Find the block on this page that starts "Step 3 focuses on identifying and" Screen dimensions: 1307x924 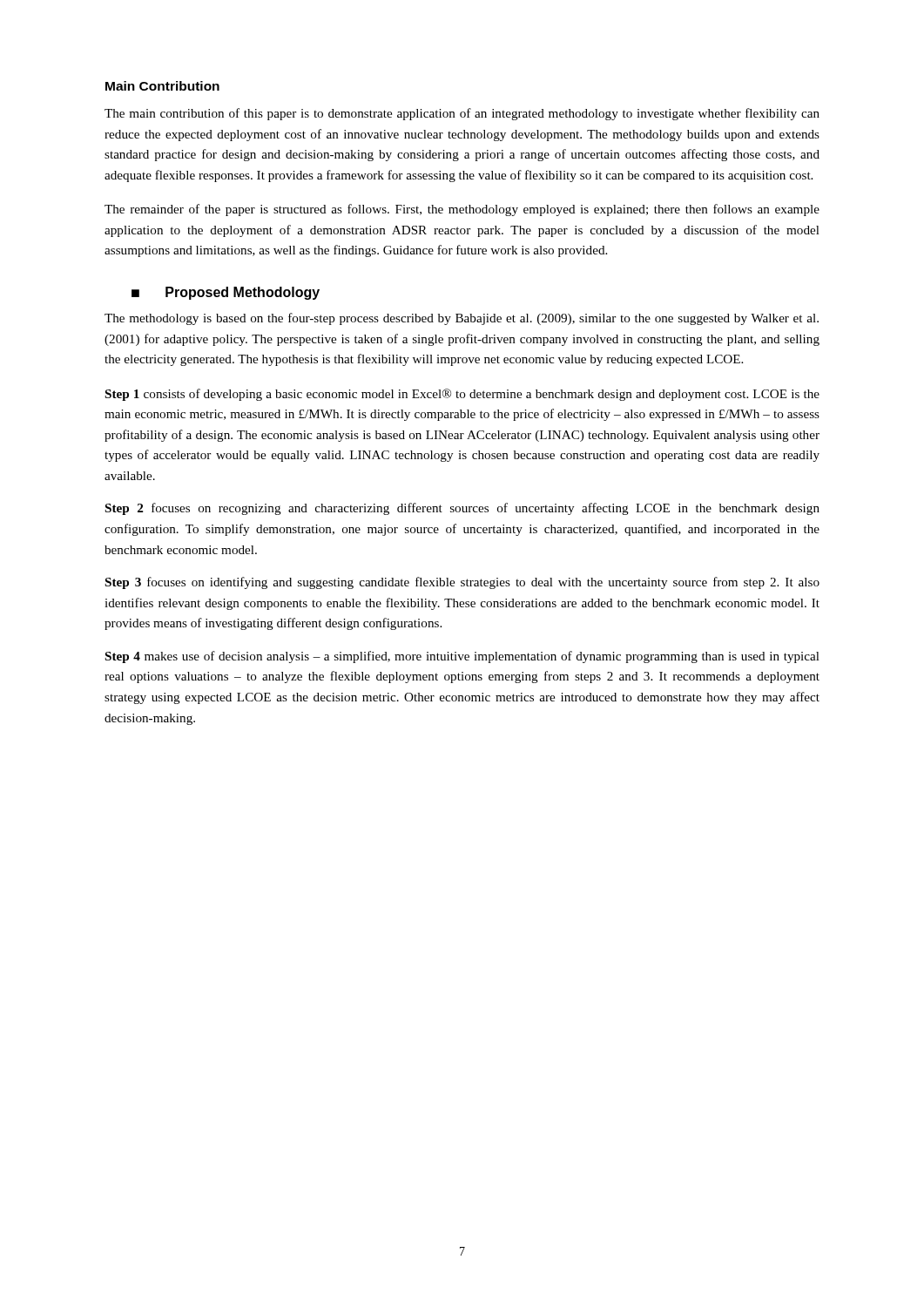tap(462, 602)
